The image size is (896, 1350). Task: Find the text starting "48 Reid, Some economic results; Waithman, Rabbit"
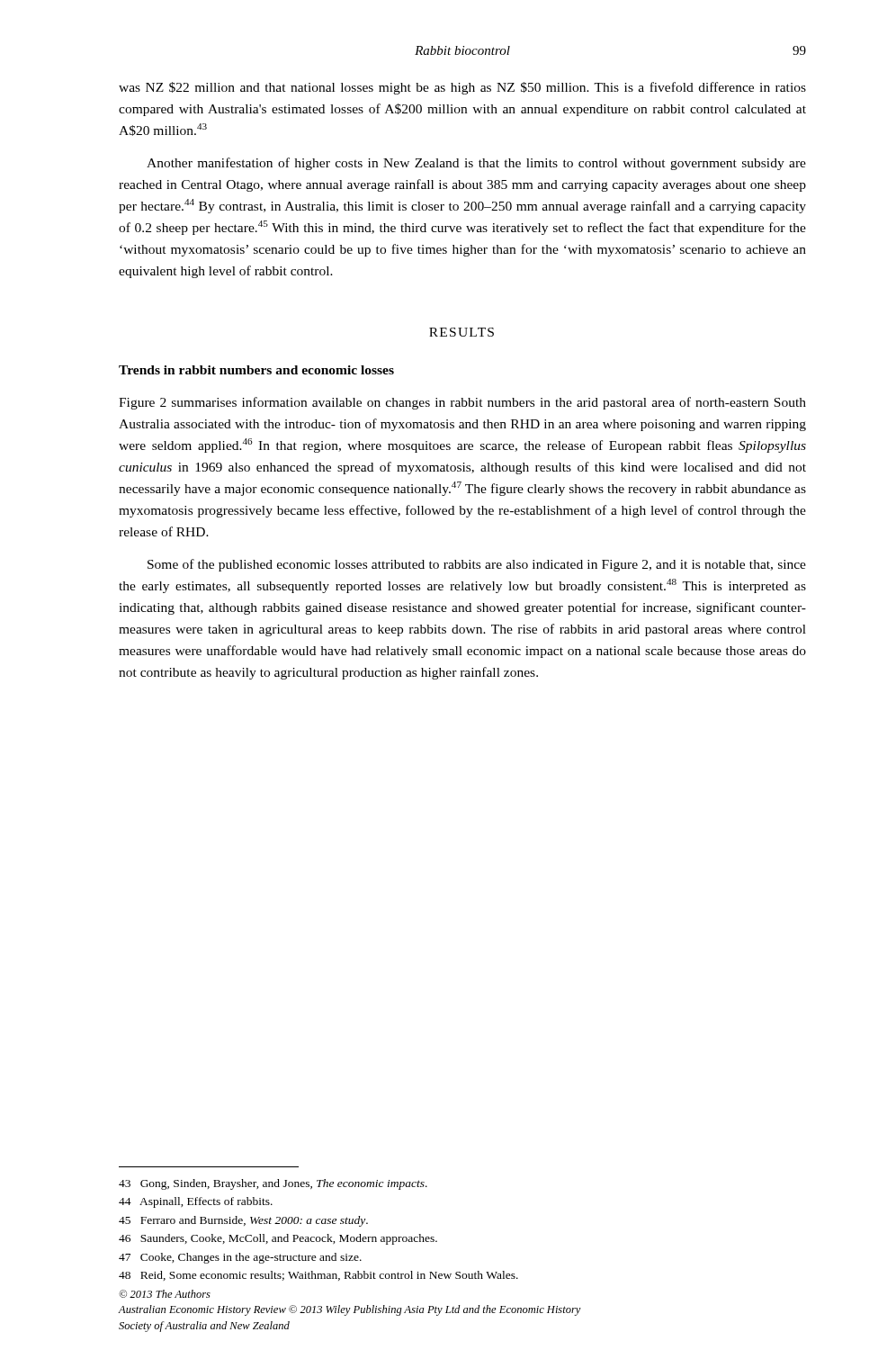[319, 1275]
